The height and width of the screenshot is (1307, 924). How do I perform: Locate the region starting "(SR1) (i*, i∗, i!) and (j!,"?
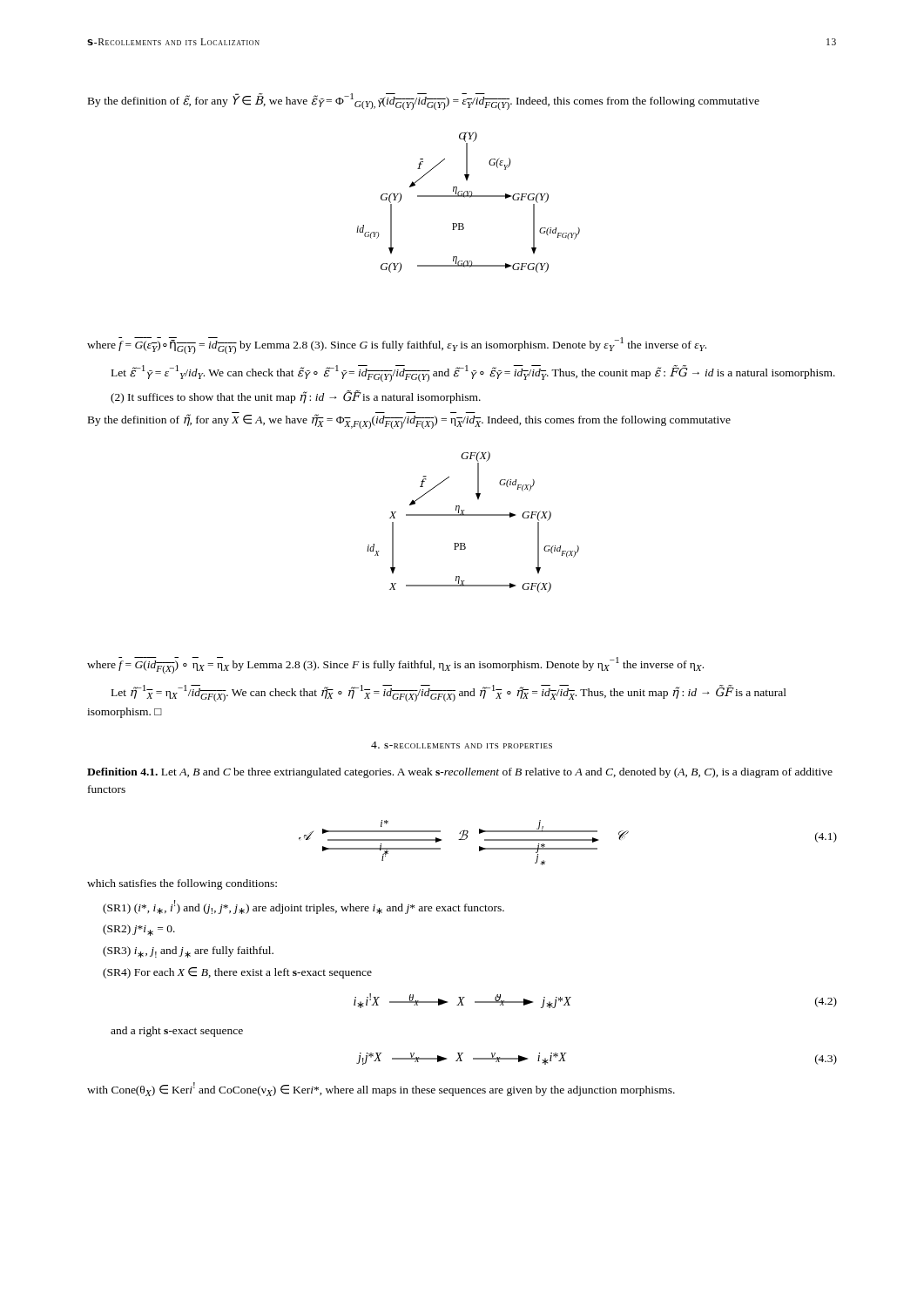[x=304, y=907]
